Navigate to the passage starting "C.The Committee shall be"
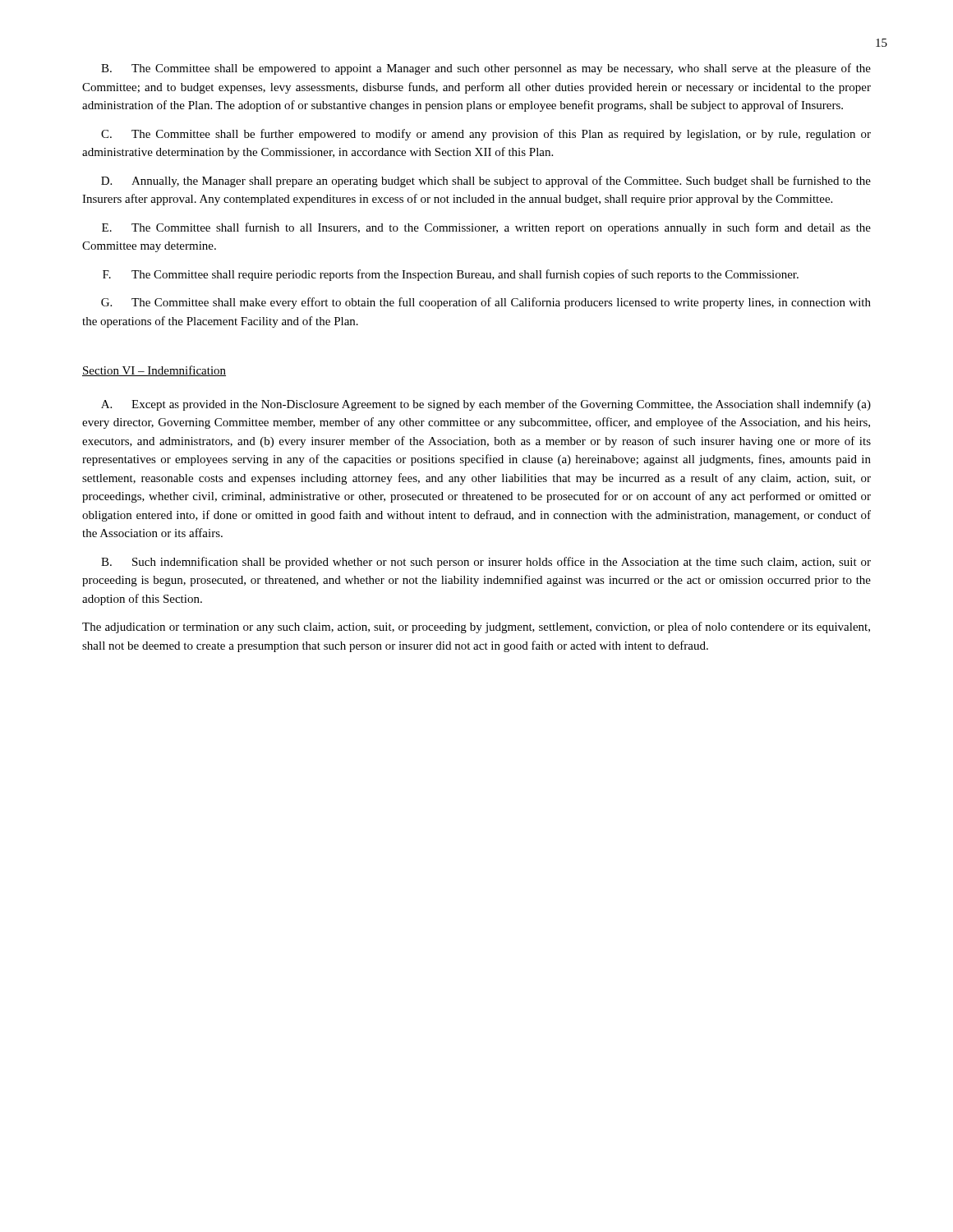 476,141
